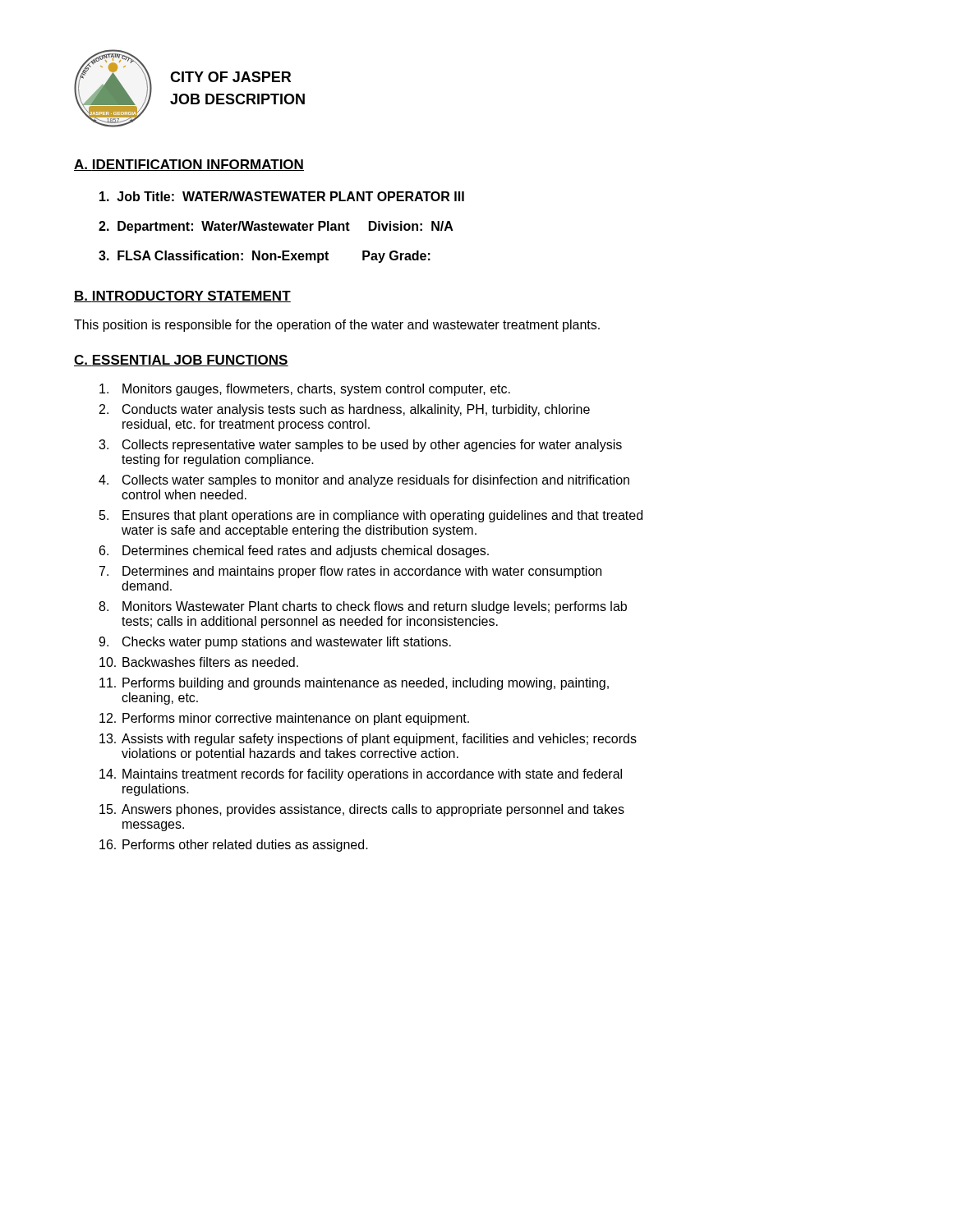Find the text block that says "This position is responsible for the"

(337, 325)
